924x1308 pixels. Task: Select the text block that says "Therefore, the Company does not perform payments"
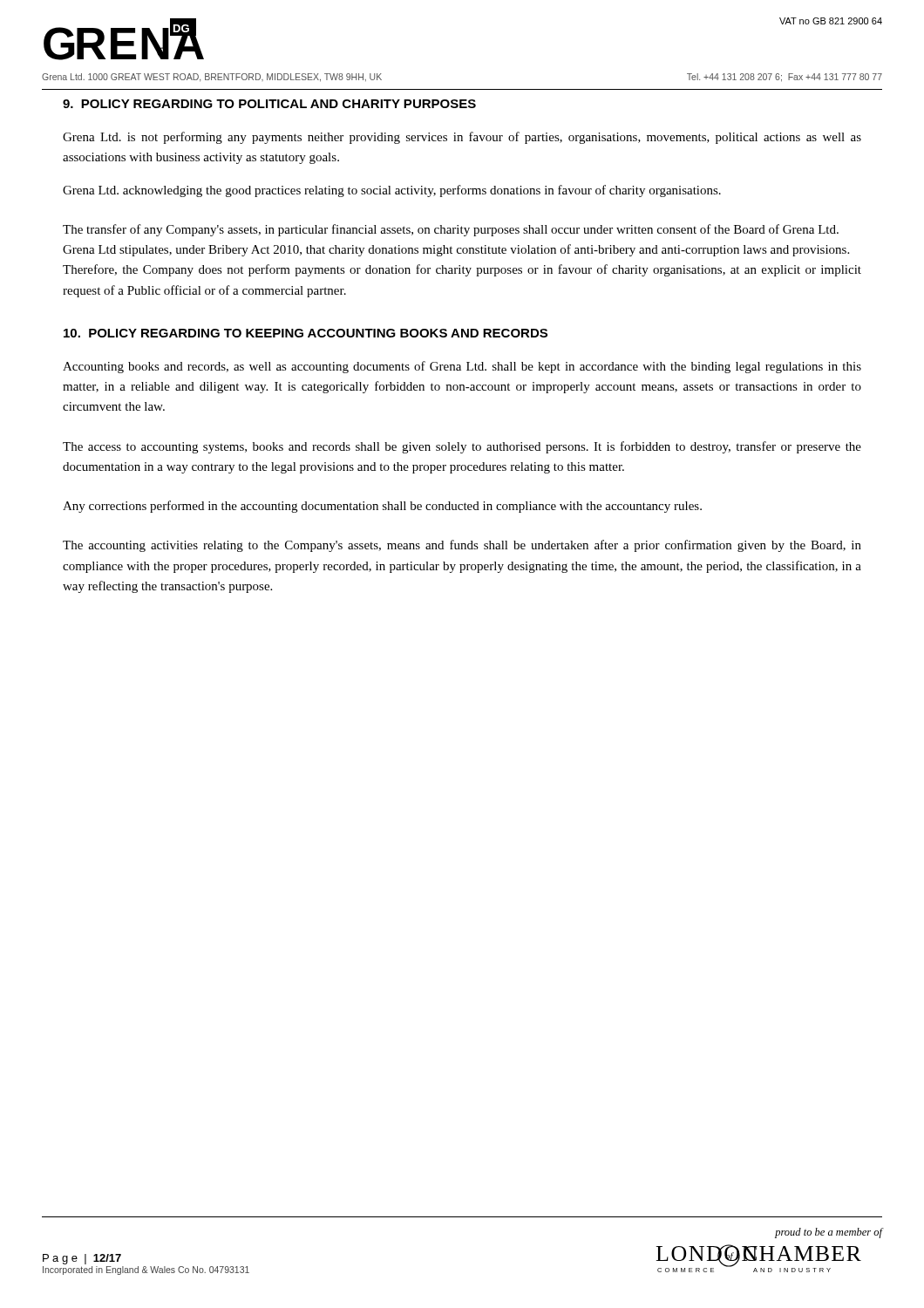click(462, 280)
